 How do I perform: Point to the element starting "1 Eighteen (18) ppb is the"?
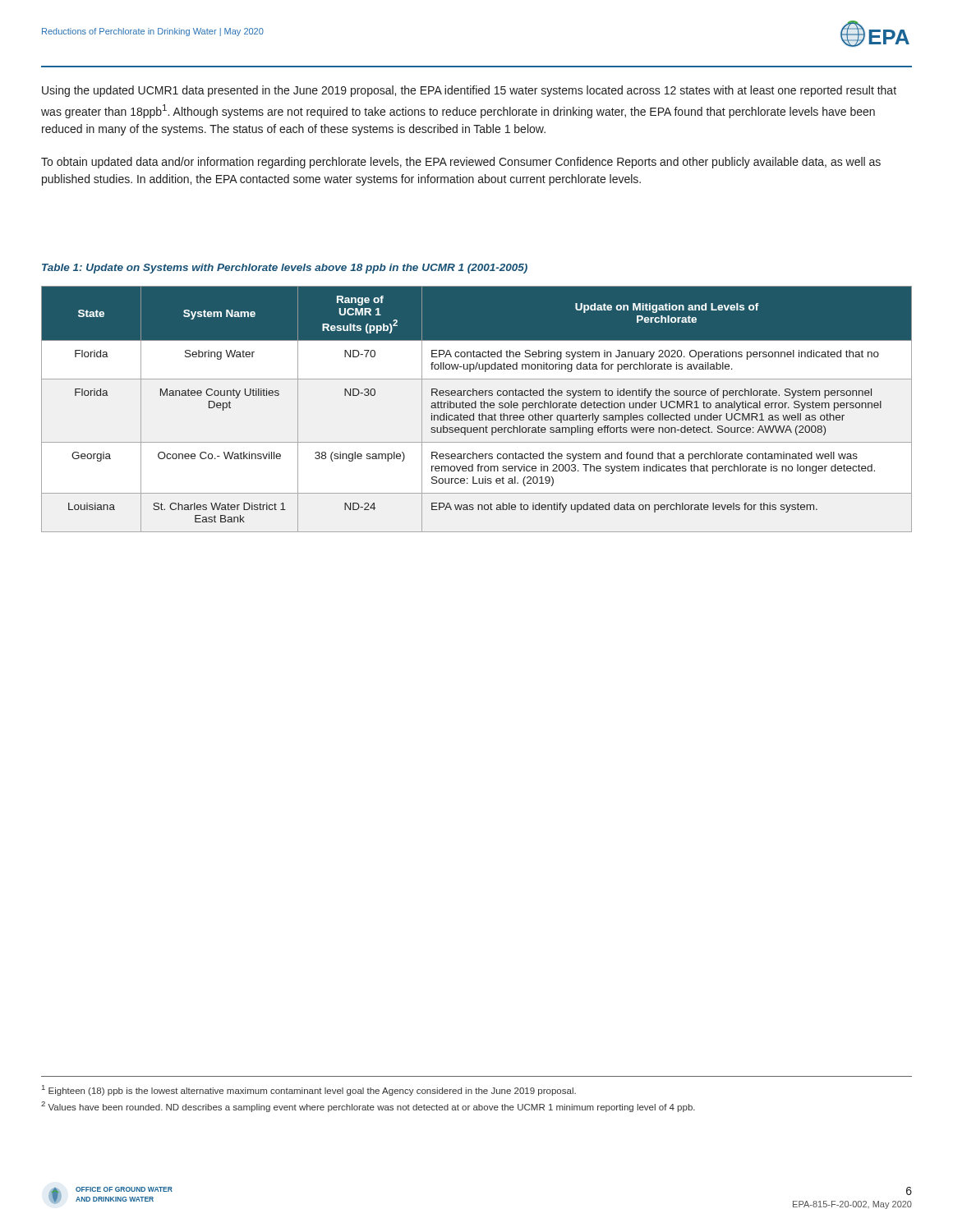click(368, 1097)
